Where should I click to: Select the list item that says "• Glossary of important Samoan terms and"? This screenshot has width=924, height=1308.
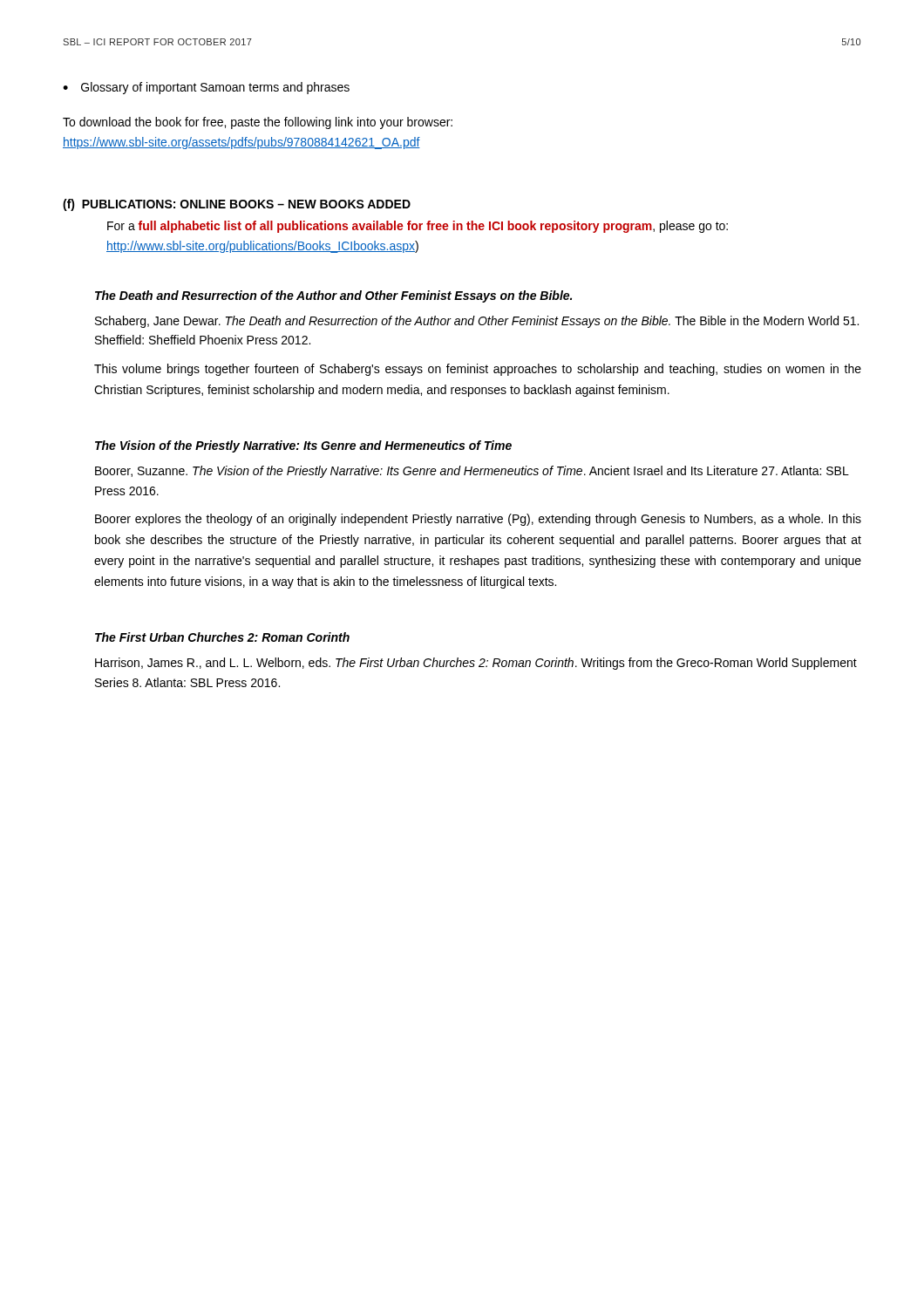point(206,89)
